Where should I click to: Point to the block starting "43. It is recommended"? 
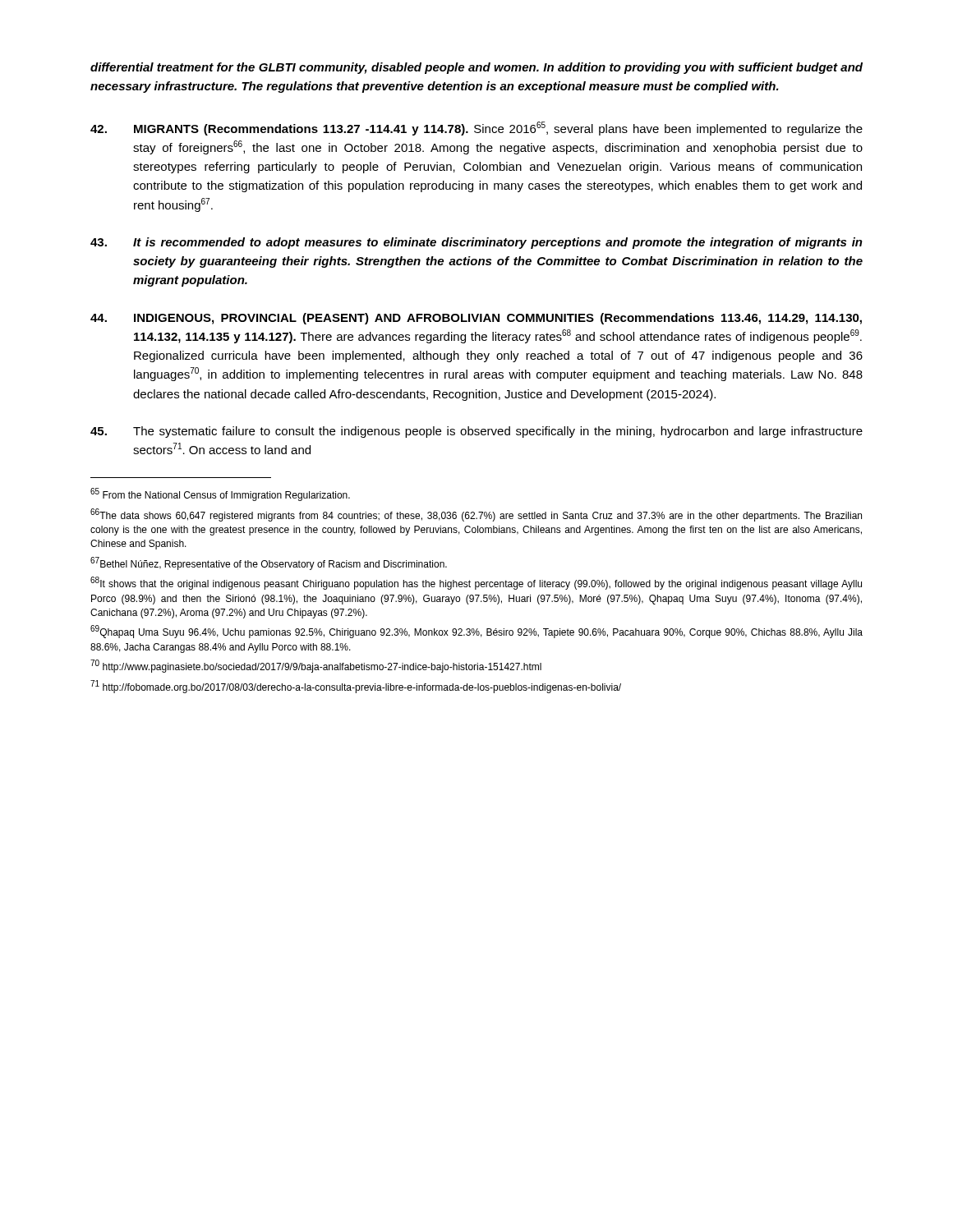pyautogui.click(x=476, y=261)
